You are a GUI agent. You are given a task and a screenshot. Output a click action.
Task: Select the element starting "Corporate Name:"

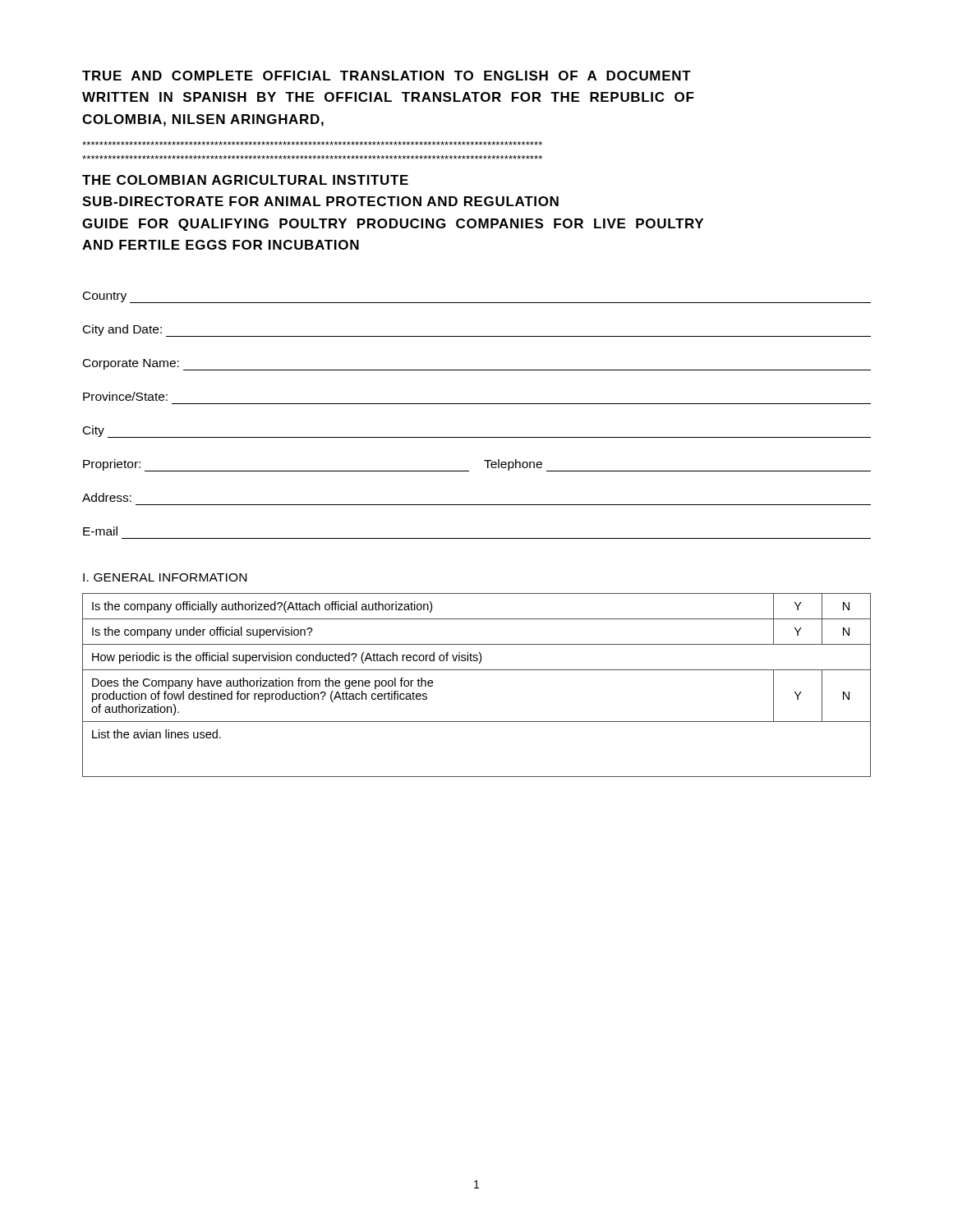pos(476,363)
